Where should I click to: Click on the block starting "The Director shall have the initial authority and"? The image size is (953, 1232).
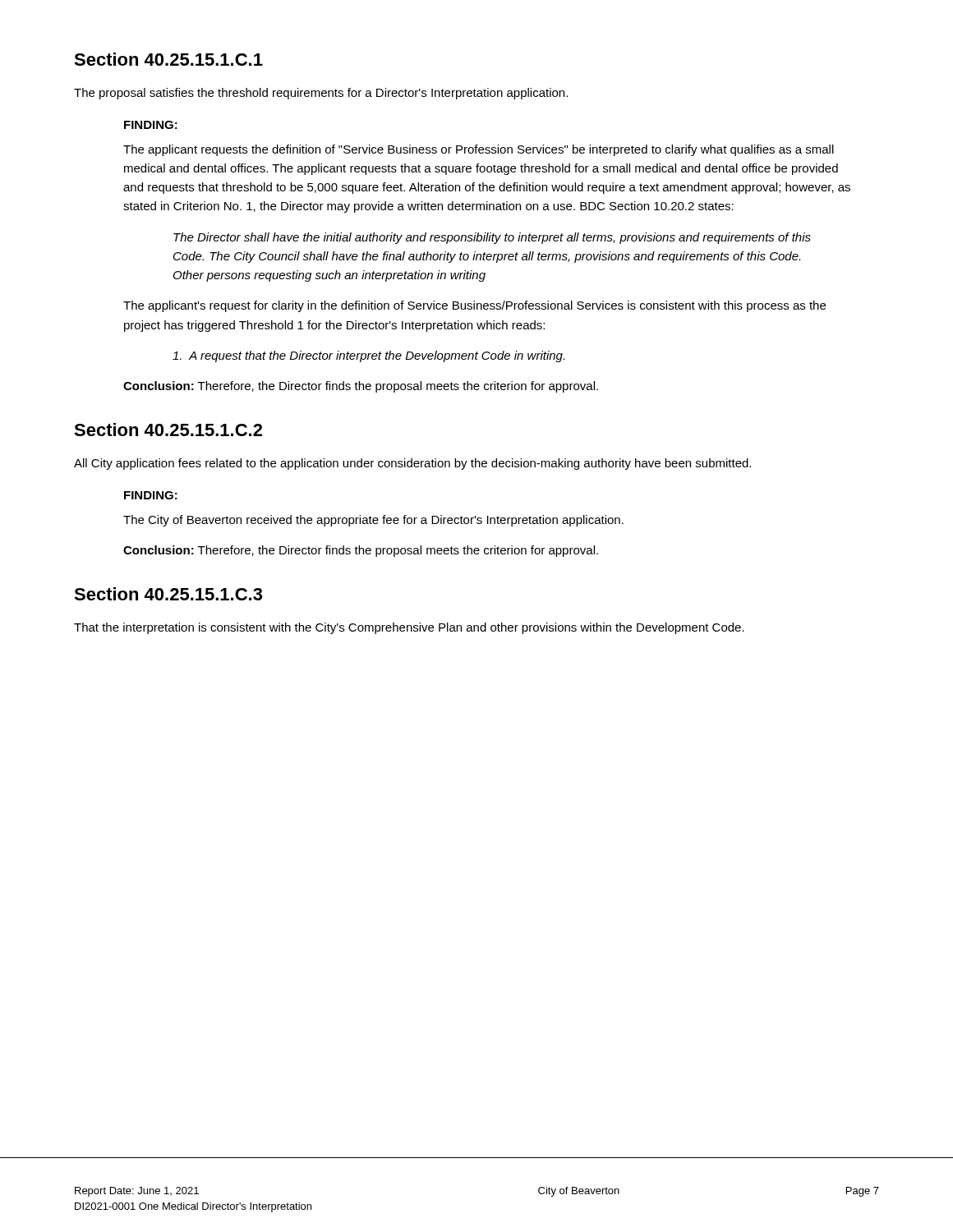[492, 256]
